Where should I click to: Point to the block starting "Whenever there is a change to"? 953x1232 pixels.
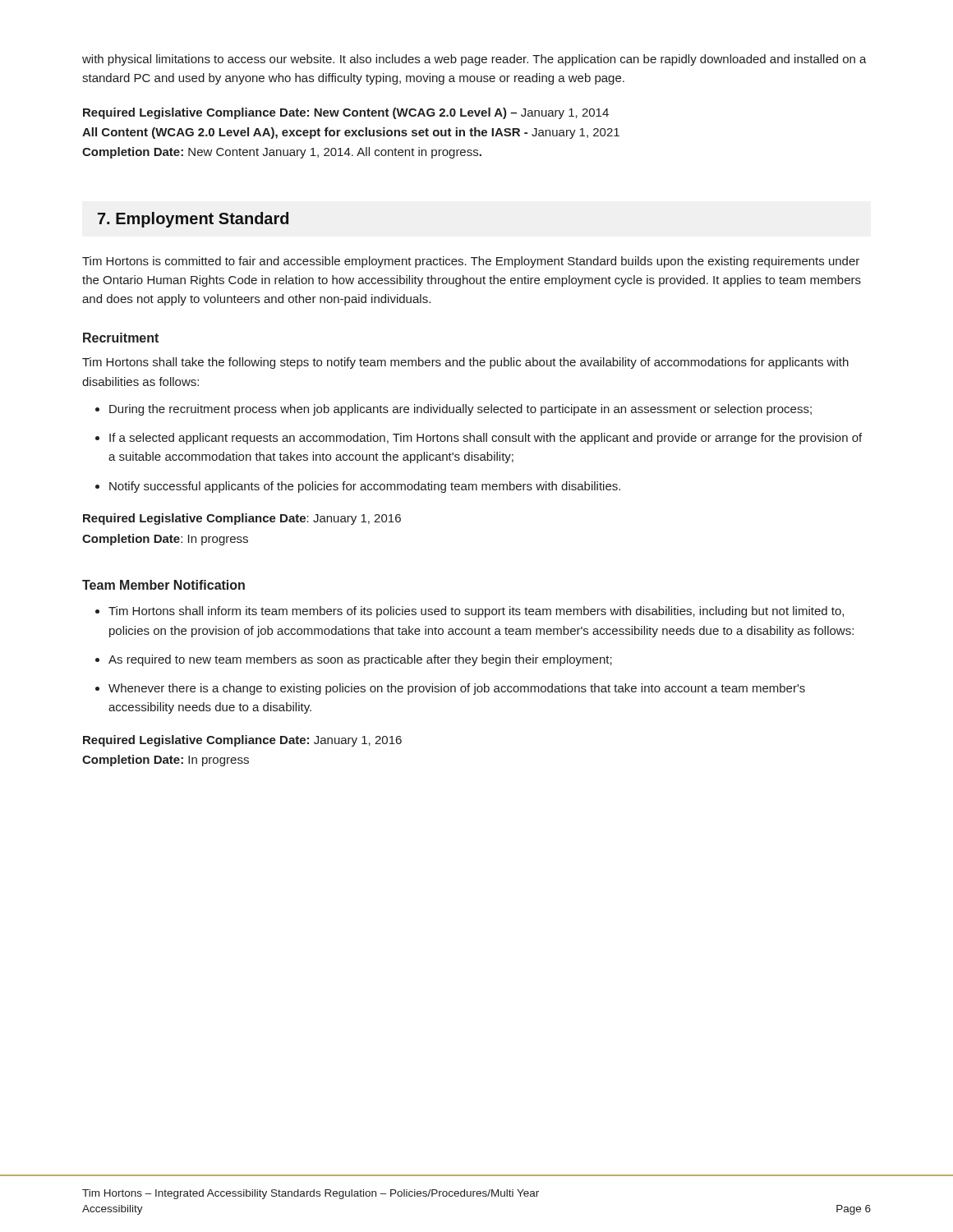click(x=457, y=697)
